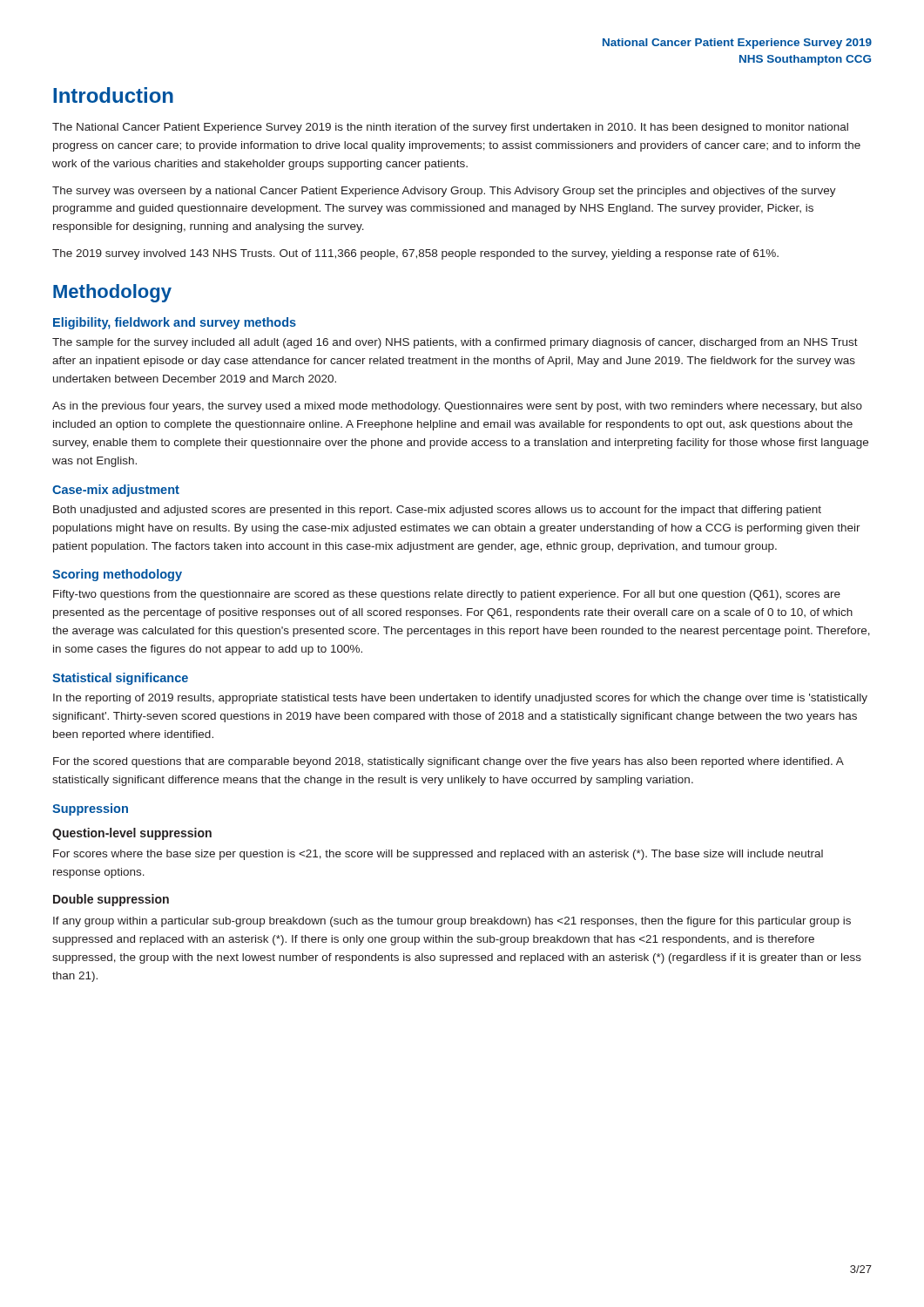This screenshot has width=924, height=1307.
Task: Locate the text block that reads "The survey was"
Action: pos(444,208)
